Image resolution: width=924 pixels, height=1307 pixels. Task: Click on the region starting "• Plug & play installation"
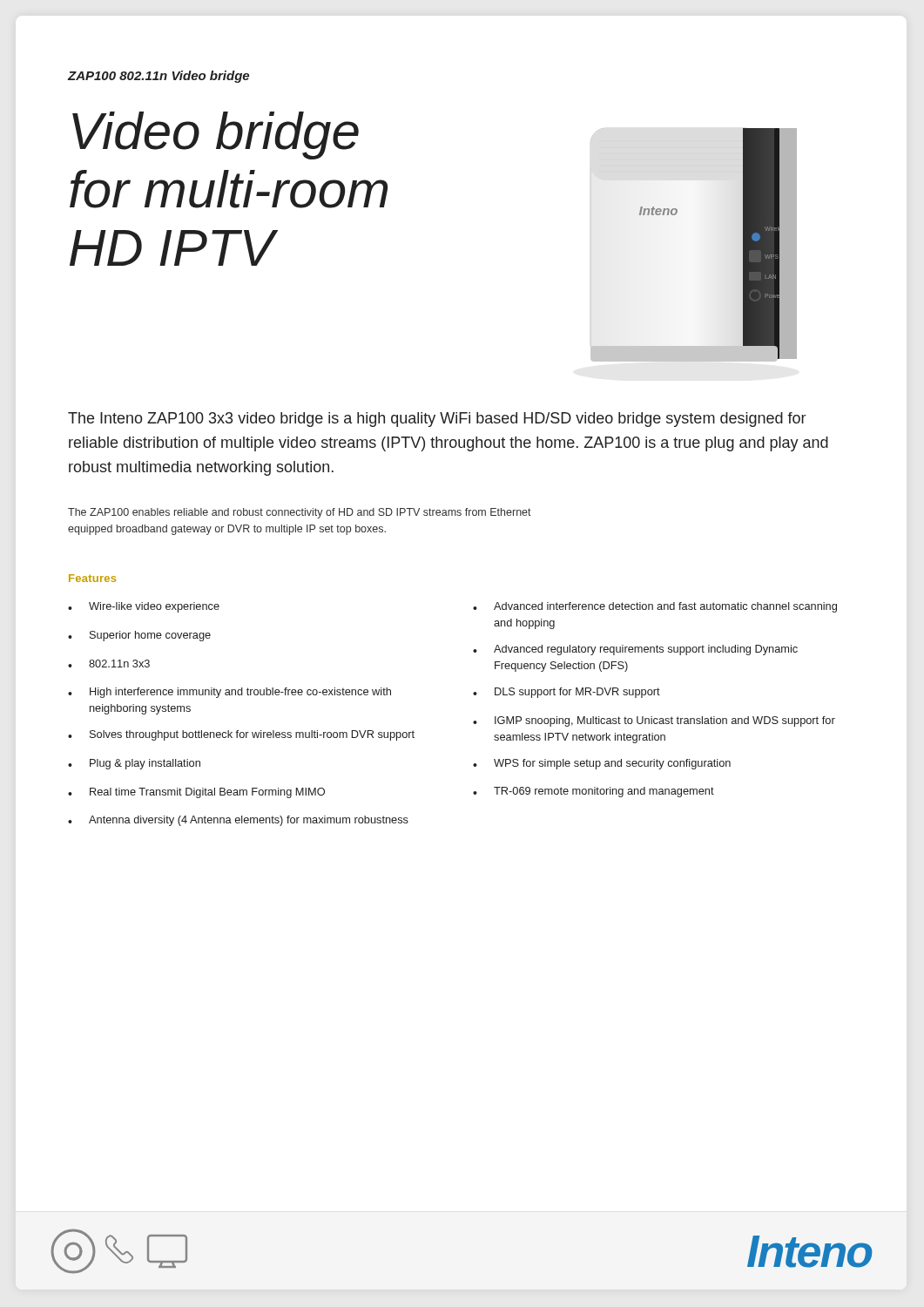tap(134, 765)
